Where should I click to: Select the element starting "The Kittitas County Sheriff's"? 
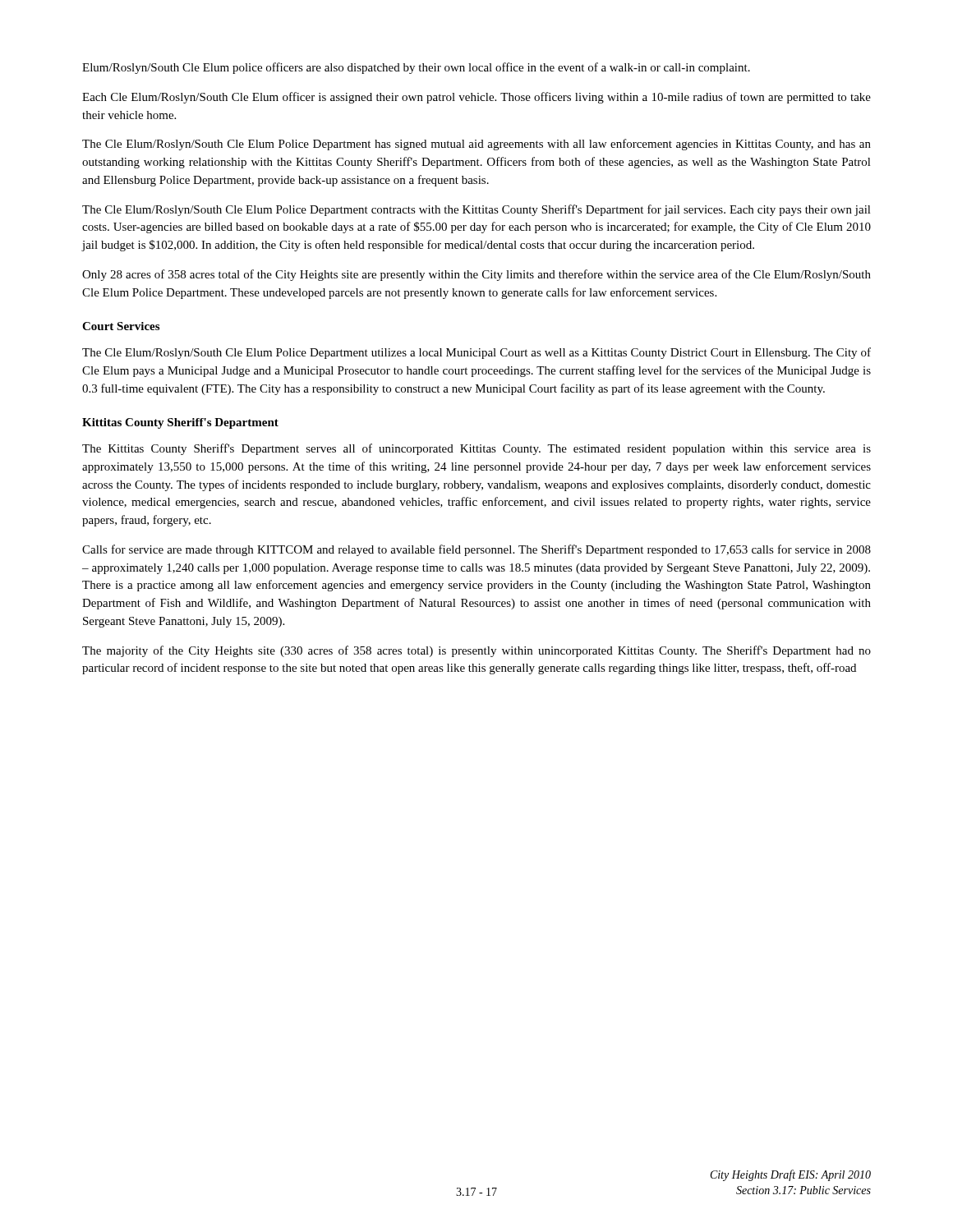(476, 484)
